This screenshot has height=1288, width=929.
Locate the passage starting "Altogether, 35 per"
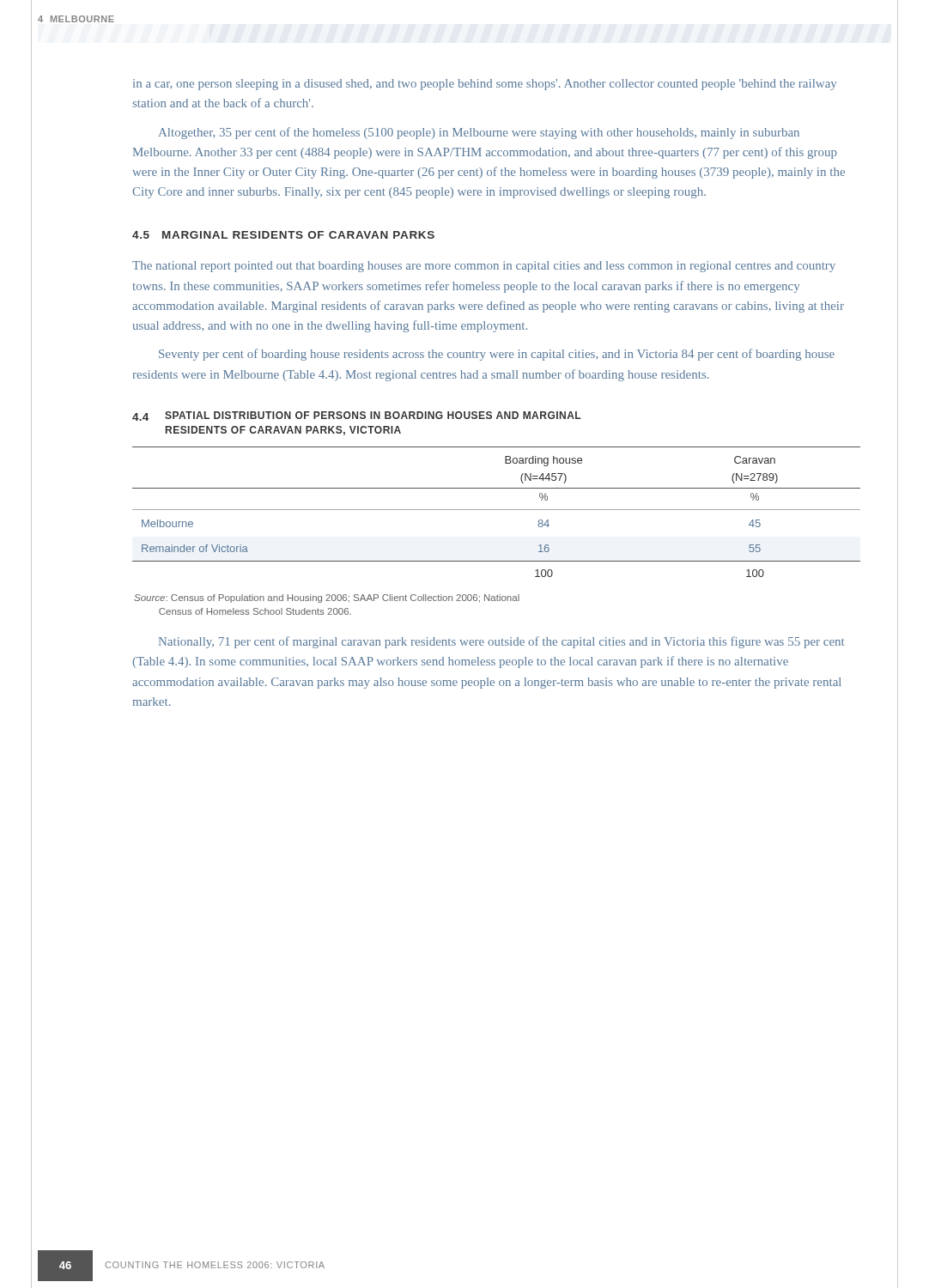(496, 162)
